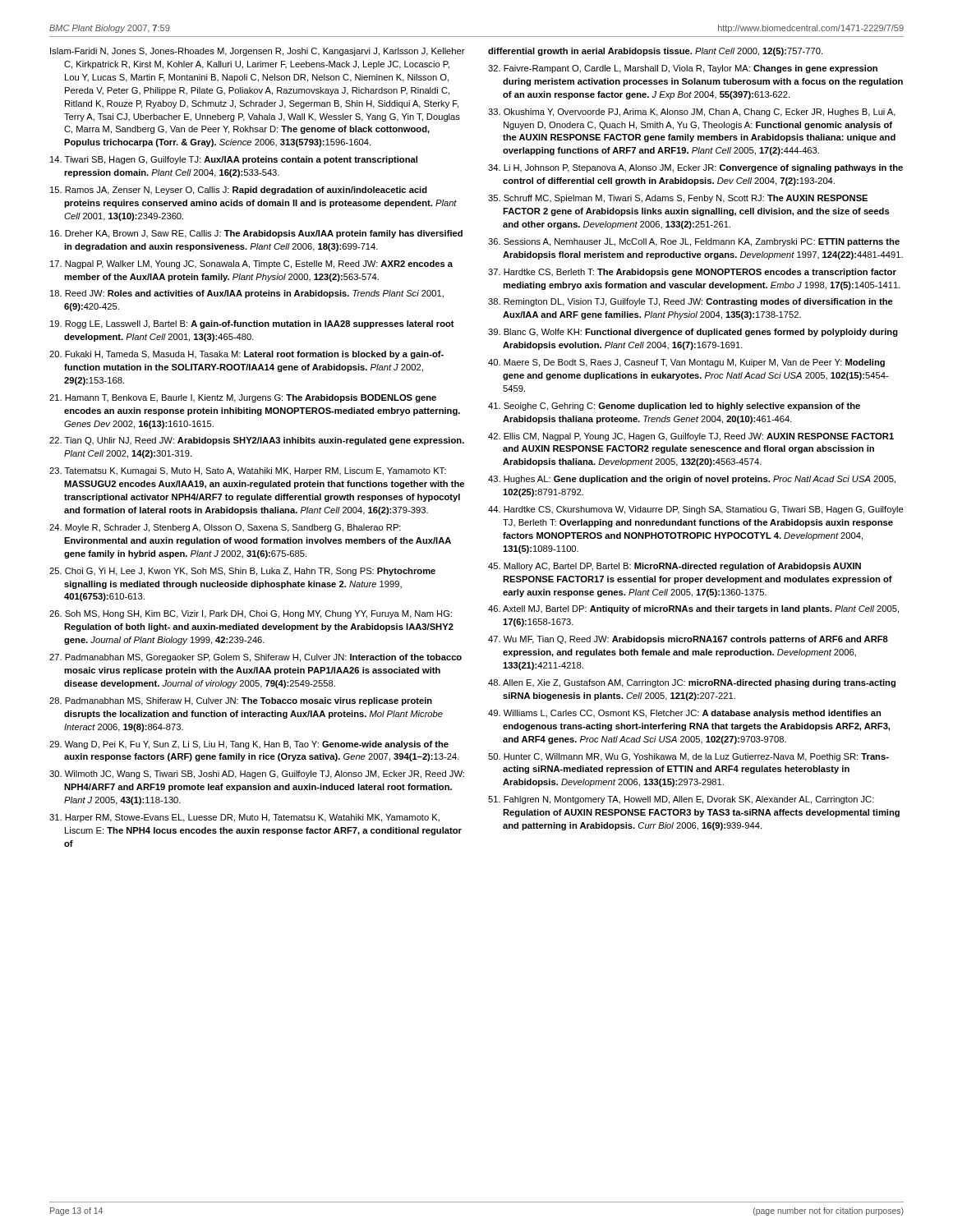This screenshot has height=1232, width=953.
Task: Select the region starting "19. Rogg LE, Lasswell J, Bartel B:"
Action: click(252, 330)
